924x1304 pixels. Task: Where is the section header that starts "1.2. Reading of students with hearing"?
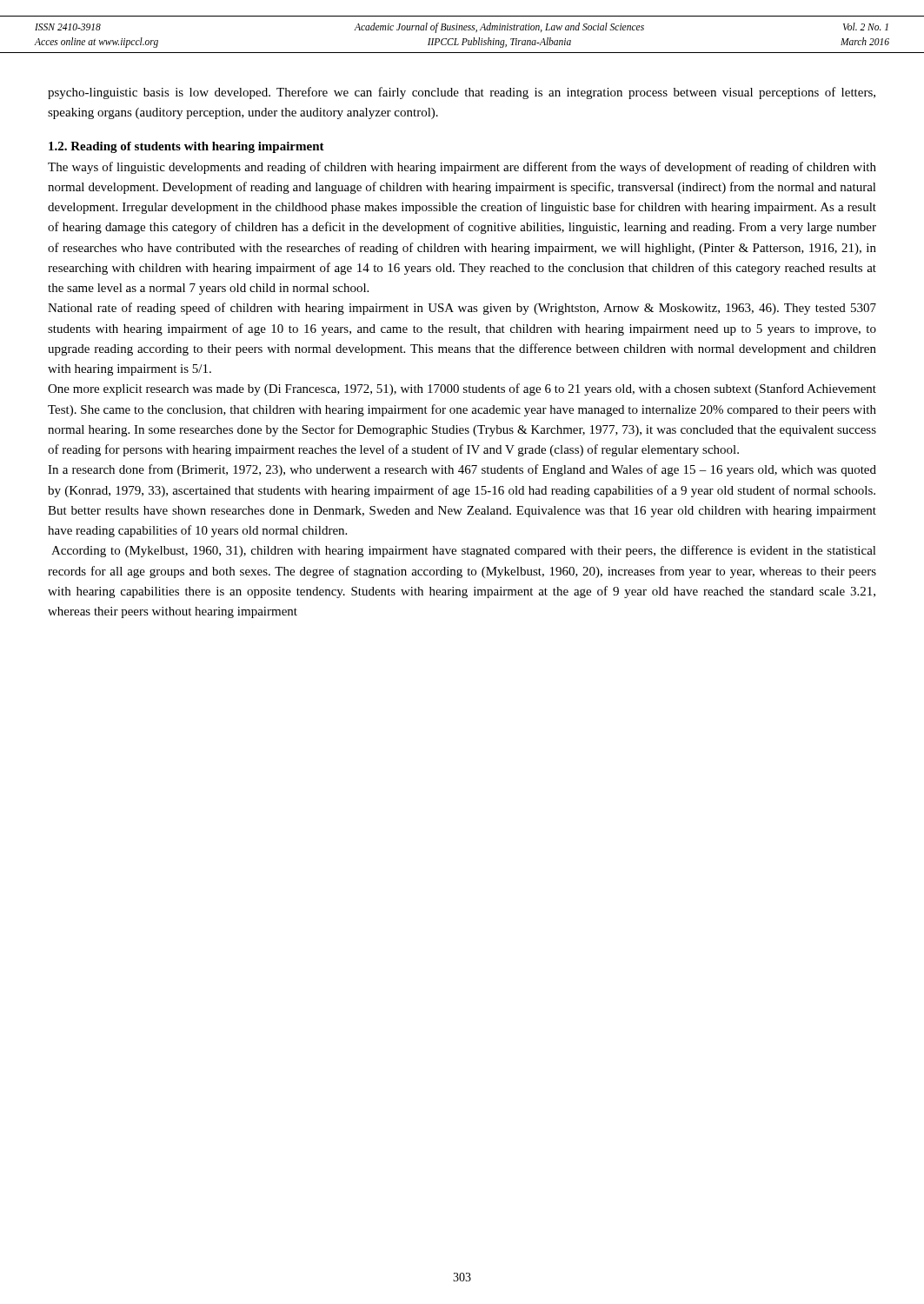[x=186, y=146]
